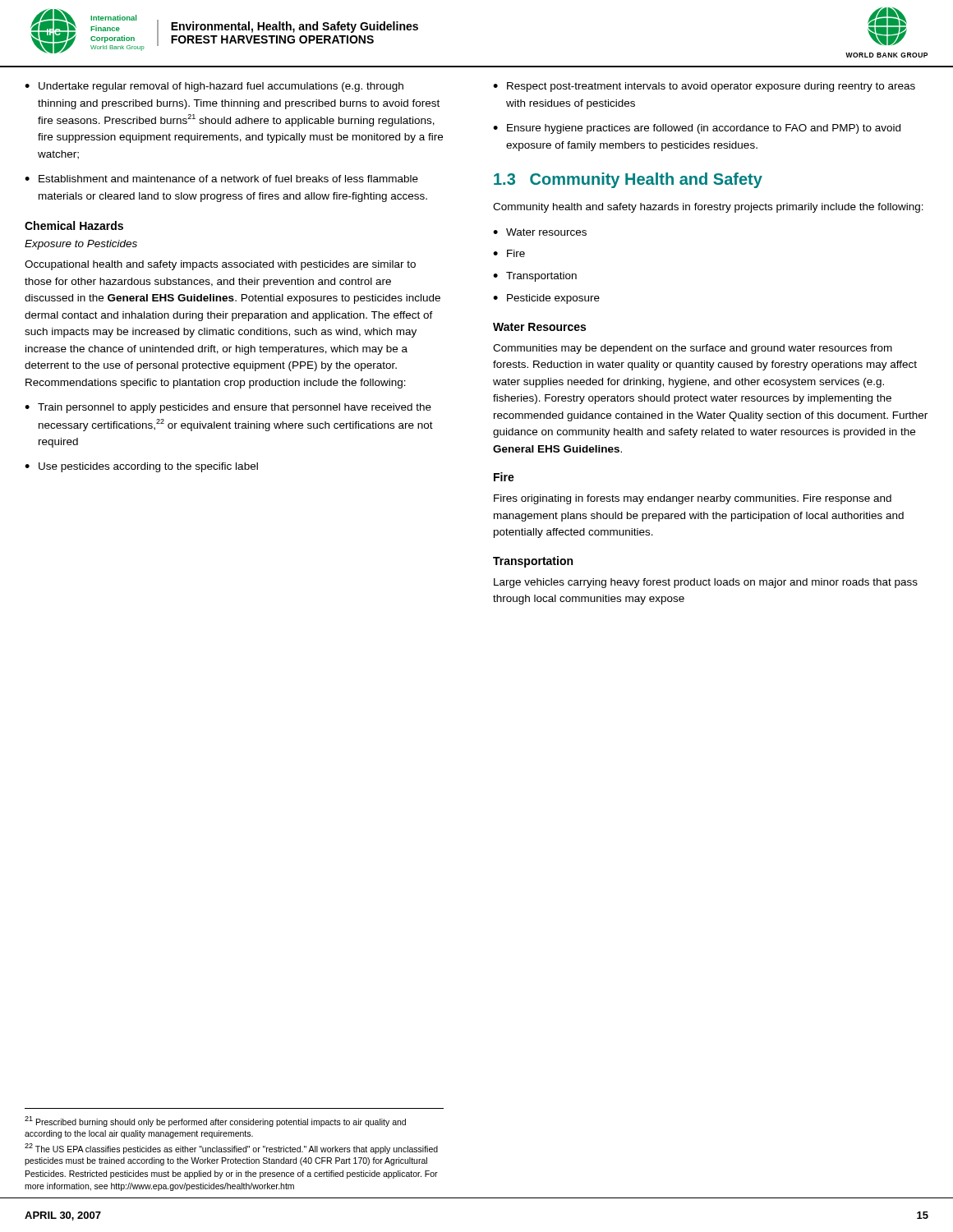This screenshot has width=953, height=1232.
Task: Locate the element starting "Fires originating in forests may endanger nearby"
Action: click(699, 515)
